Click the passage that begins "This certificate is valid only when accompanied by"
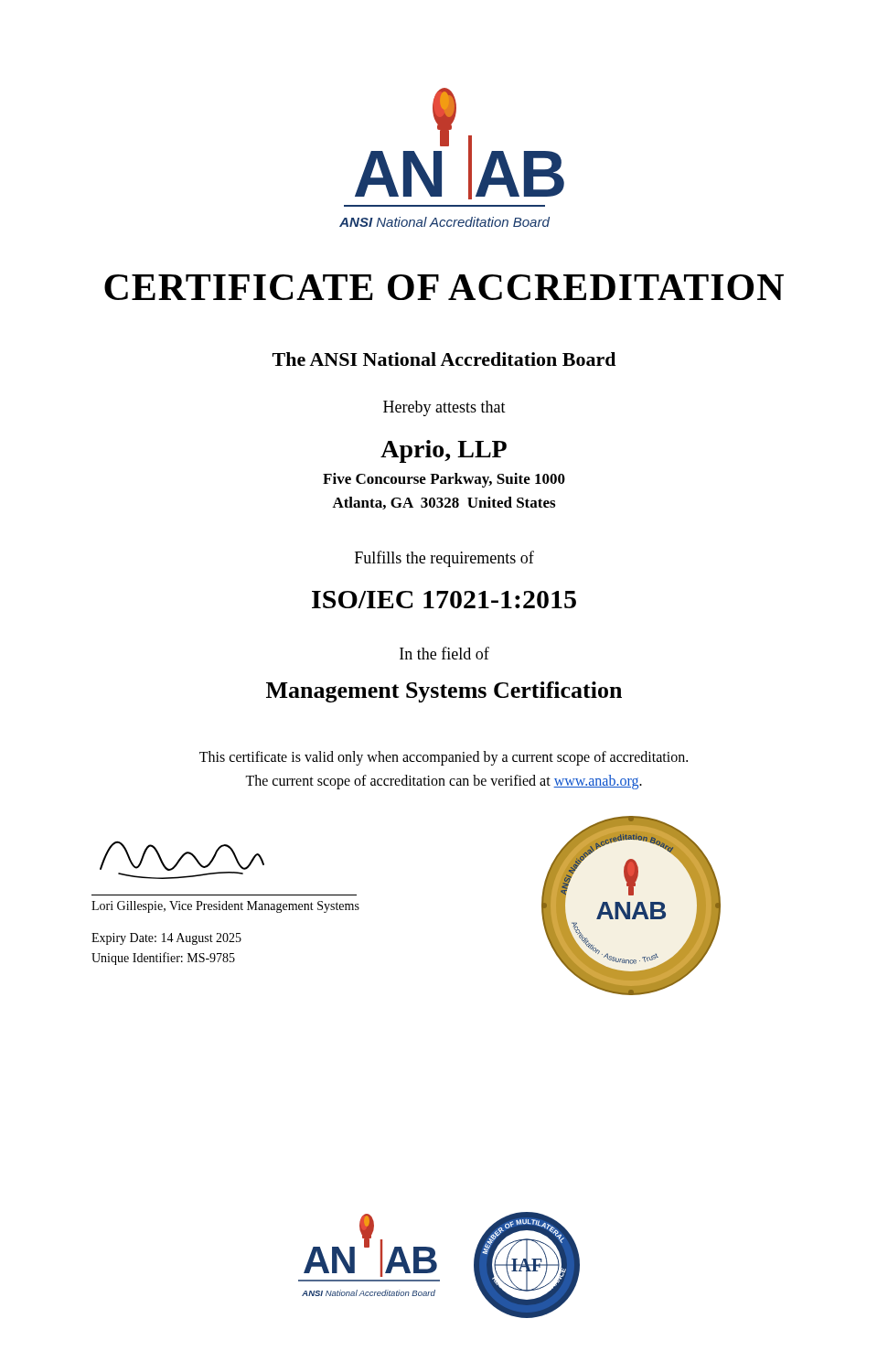The width and height of the screenshot is (888, 1372). point(444,769)
